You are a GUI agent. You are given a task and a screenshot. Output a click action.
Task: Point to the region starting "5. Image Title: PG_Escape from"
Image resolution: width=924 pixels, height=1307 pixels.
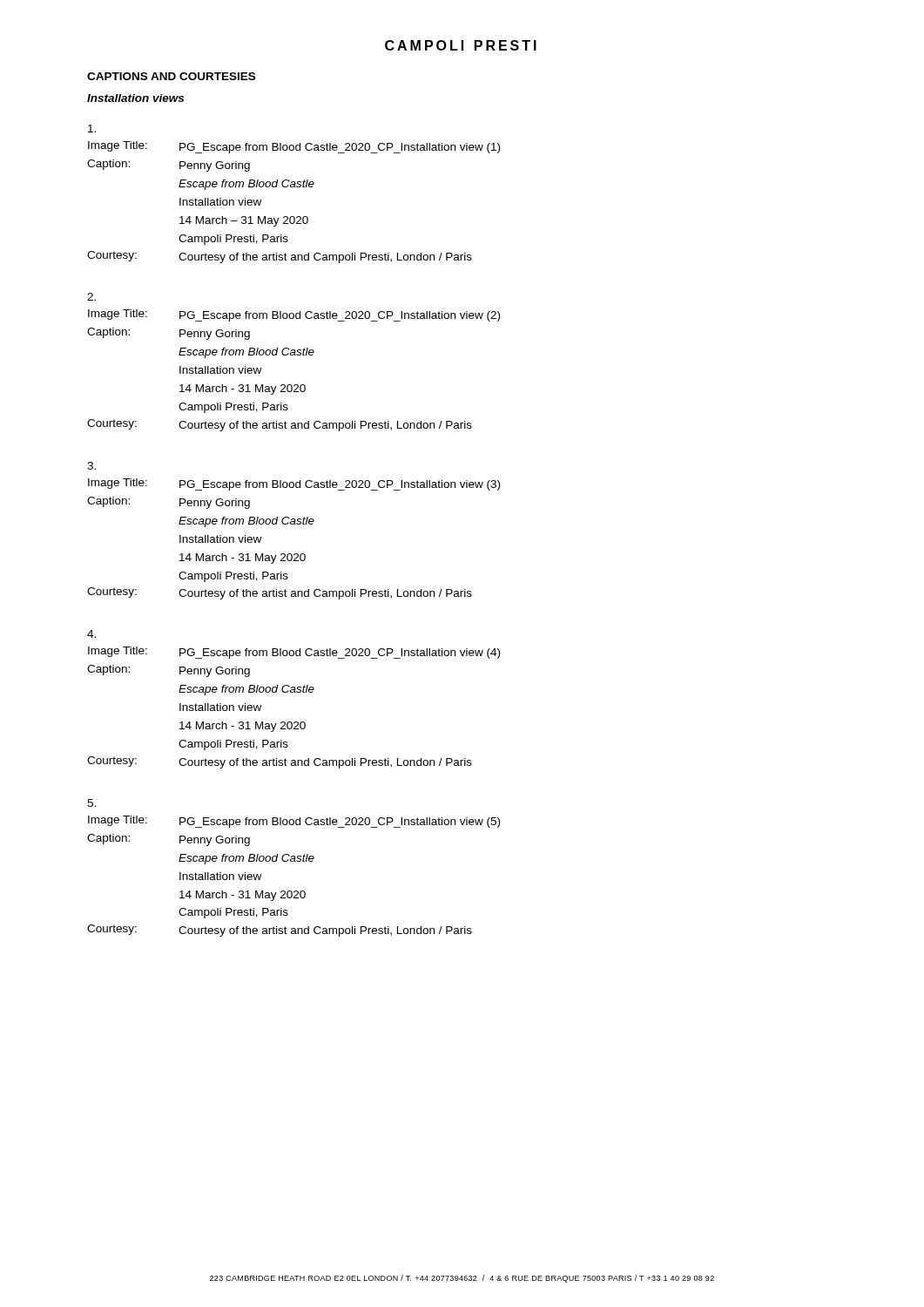[91, 803]
